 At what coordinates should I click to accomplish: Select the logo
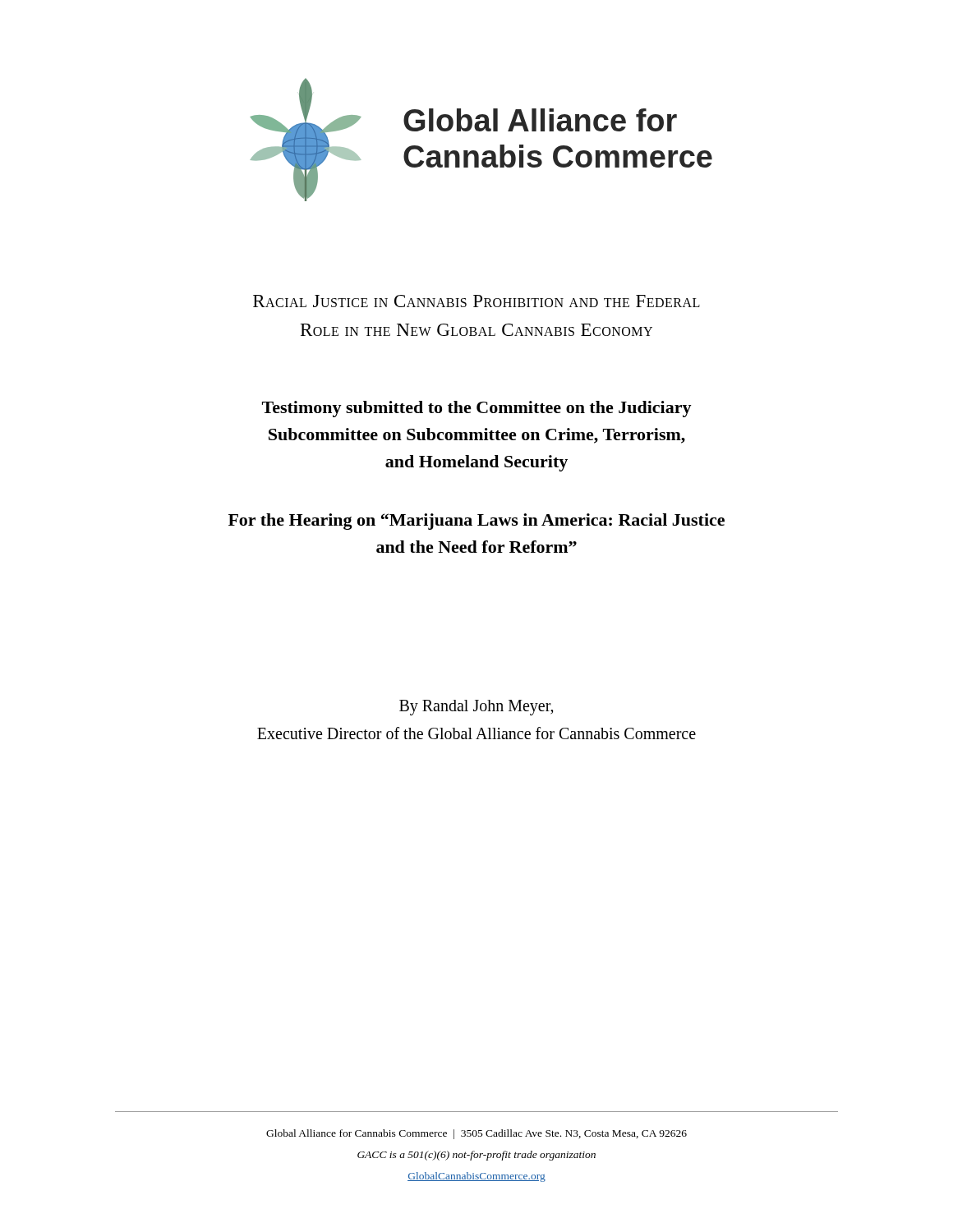476,140
